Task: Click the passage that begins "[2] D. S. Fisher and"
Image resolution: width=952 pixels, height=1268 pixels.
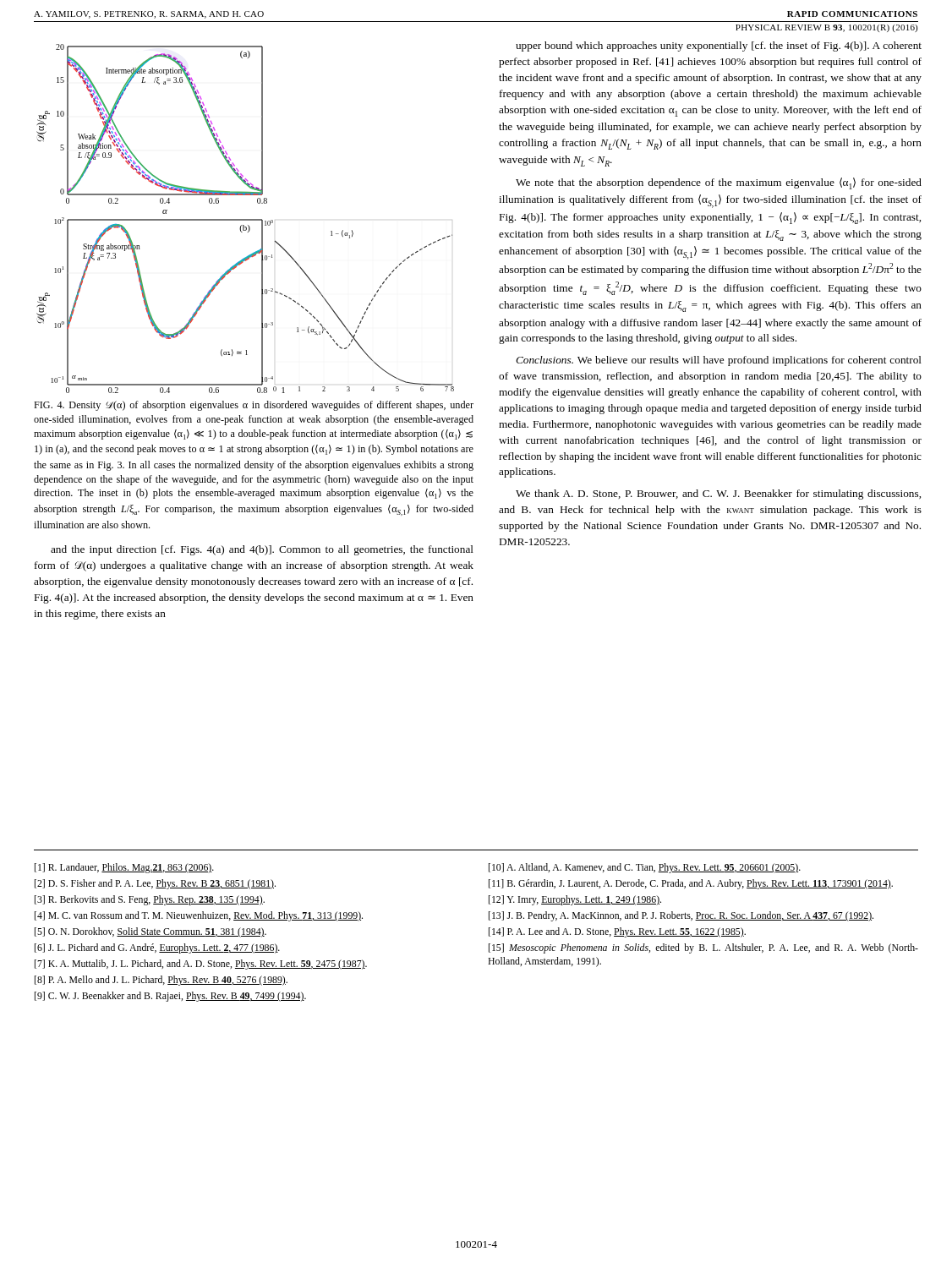Action: (x=155, y=883)
